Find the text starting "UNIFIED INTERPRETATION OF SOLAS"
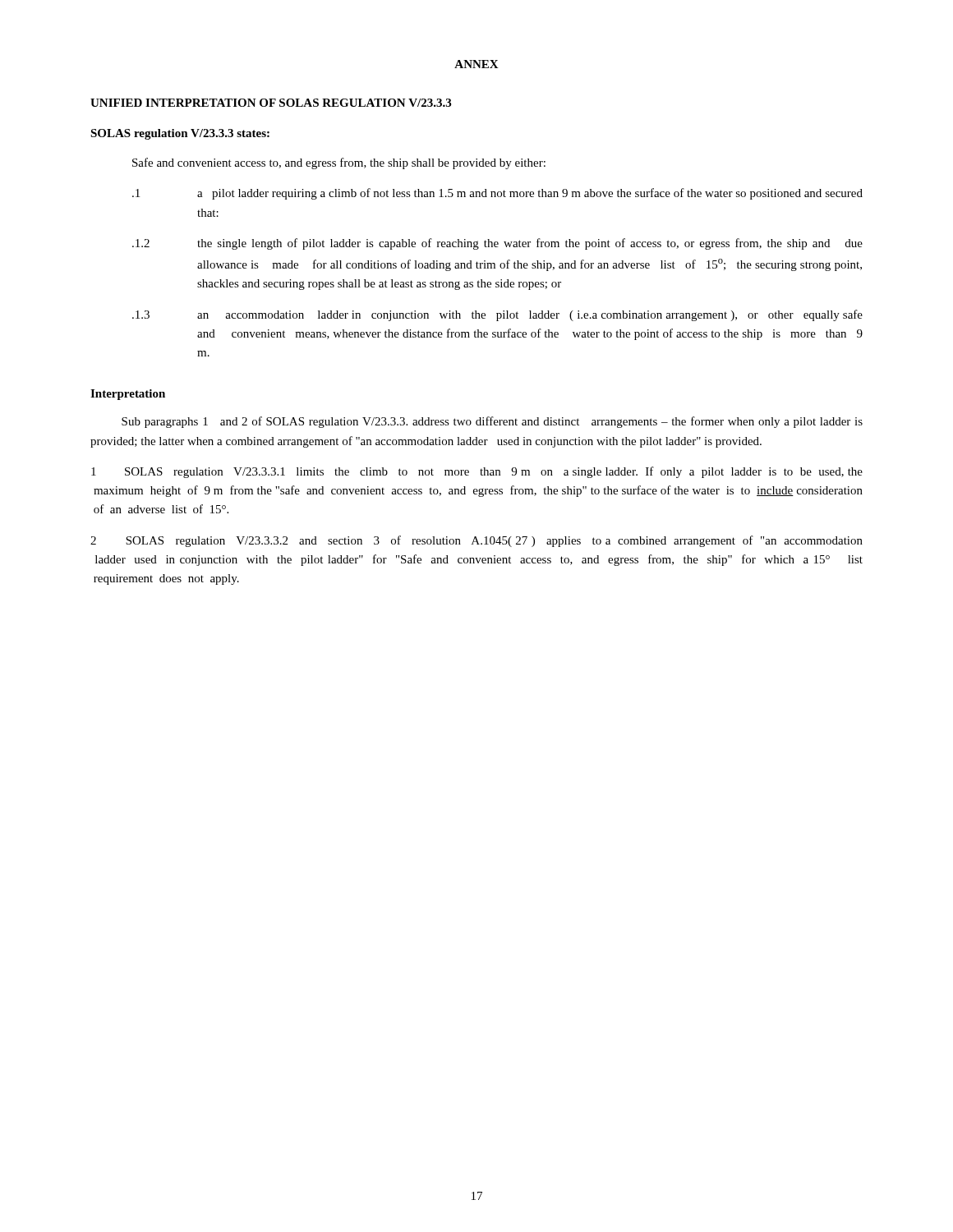Screen dimensions: 1232x953 [271, 103]
